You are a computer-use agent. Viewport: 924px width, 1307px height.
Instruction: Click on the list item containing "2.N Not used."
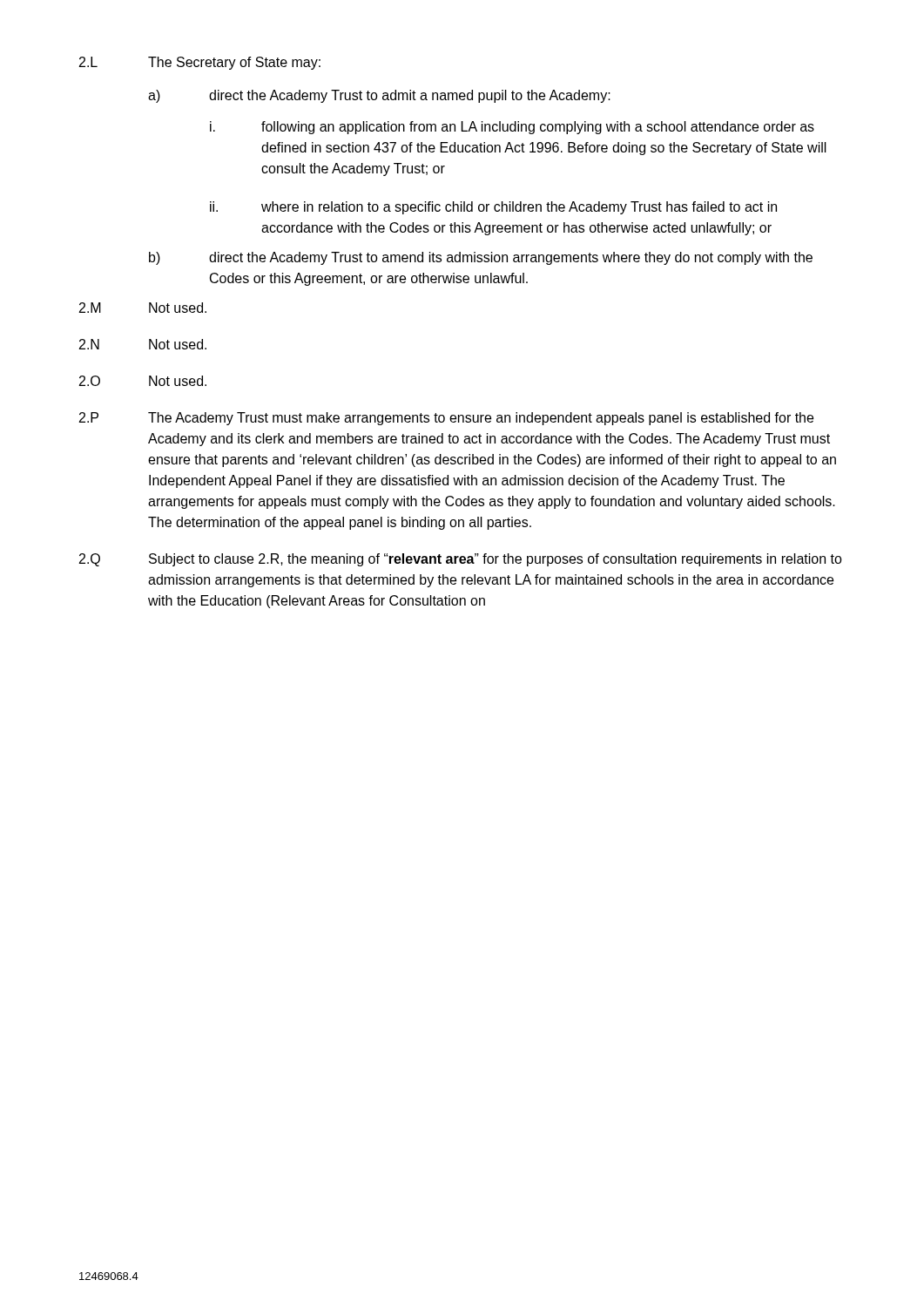[x=94, y=344]
